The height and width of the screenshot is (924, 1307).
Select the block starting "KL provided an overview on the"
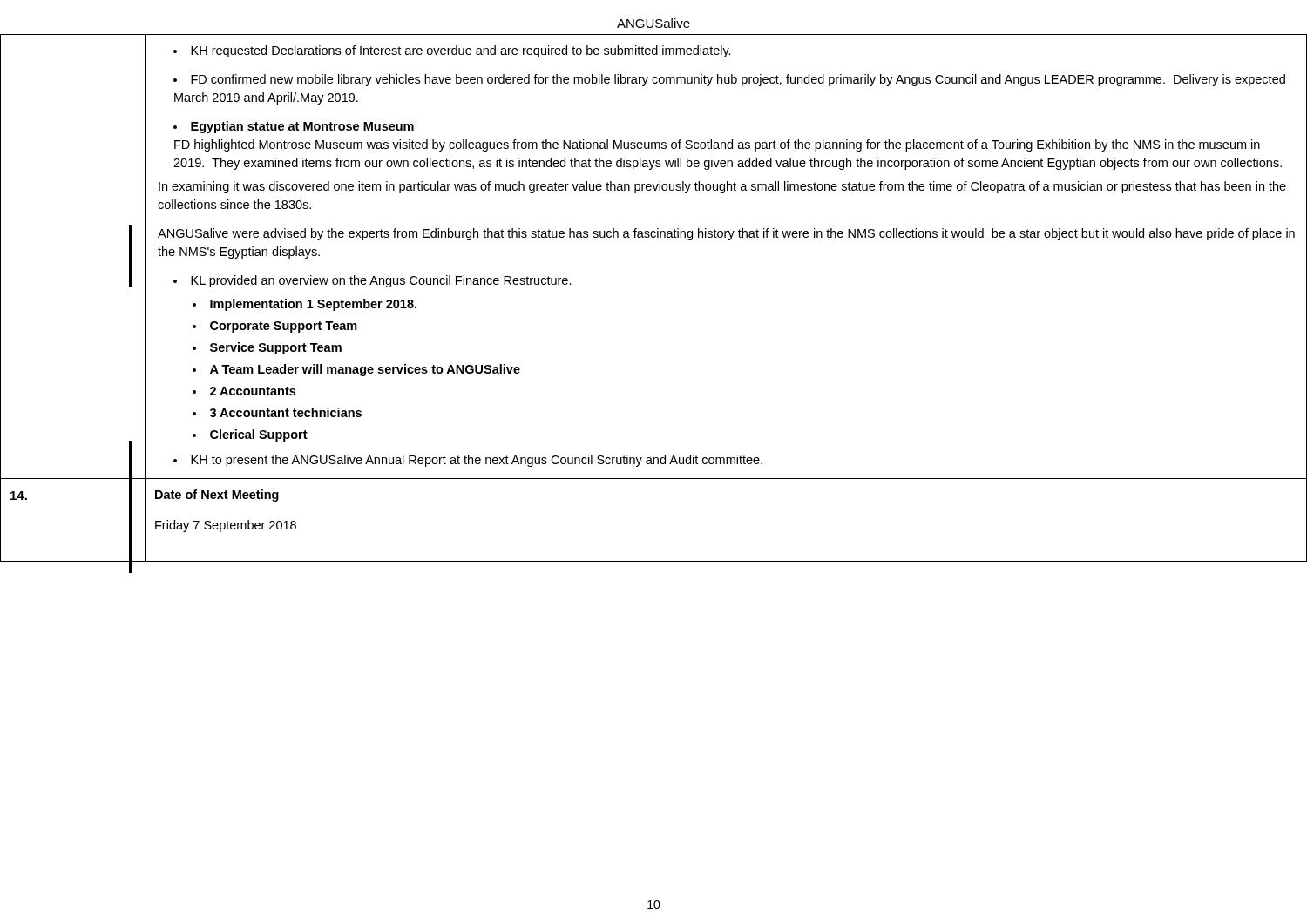click(x=372, y=281)
